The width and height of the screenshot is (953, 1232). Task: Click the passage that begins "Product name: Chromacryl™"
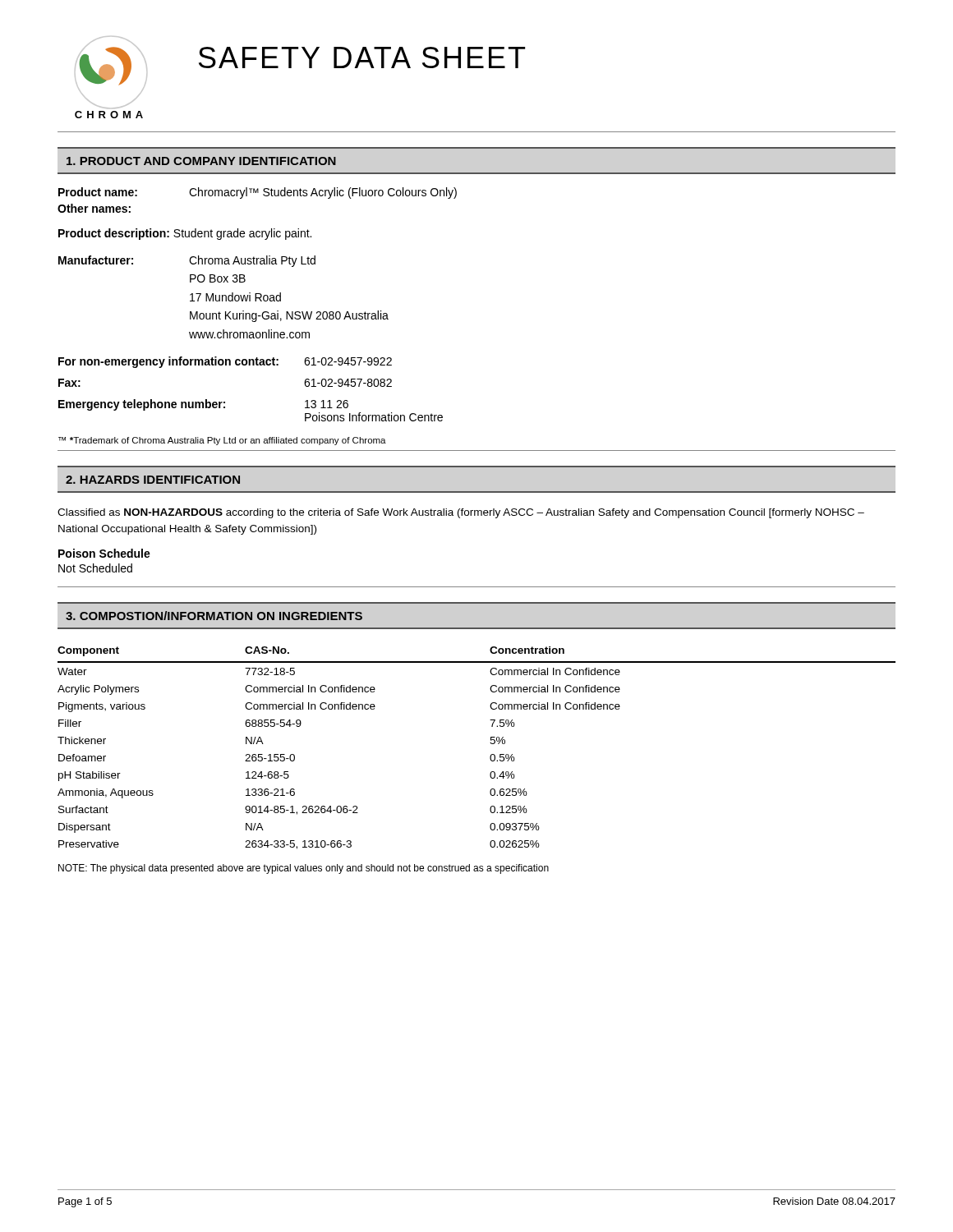(258, 193)
